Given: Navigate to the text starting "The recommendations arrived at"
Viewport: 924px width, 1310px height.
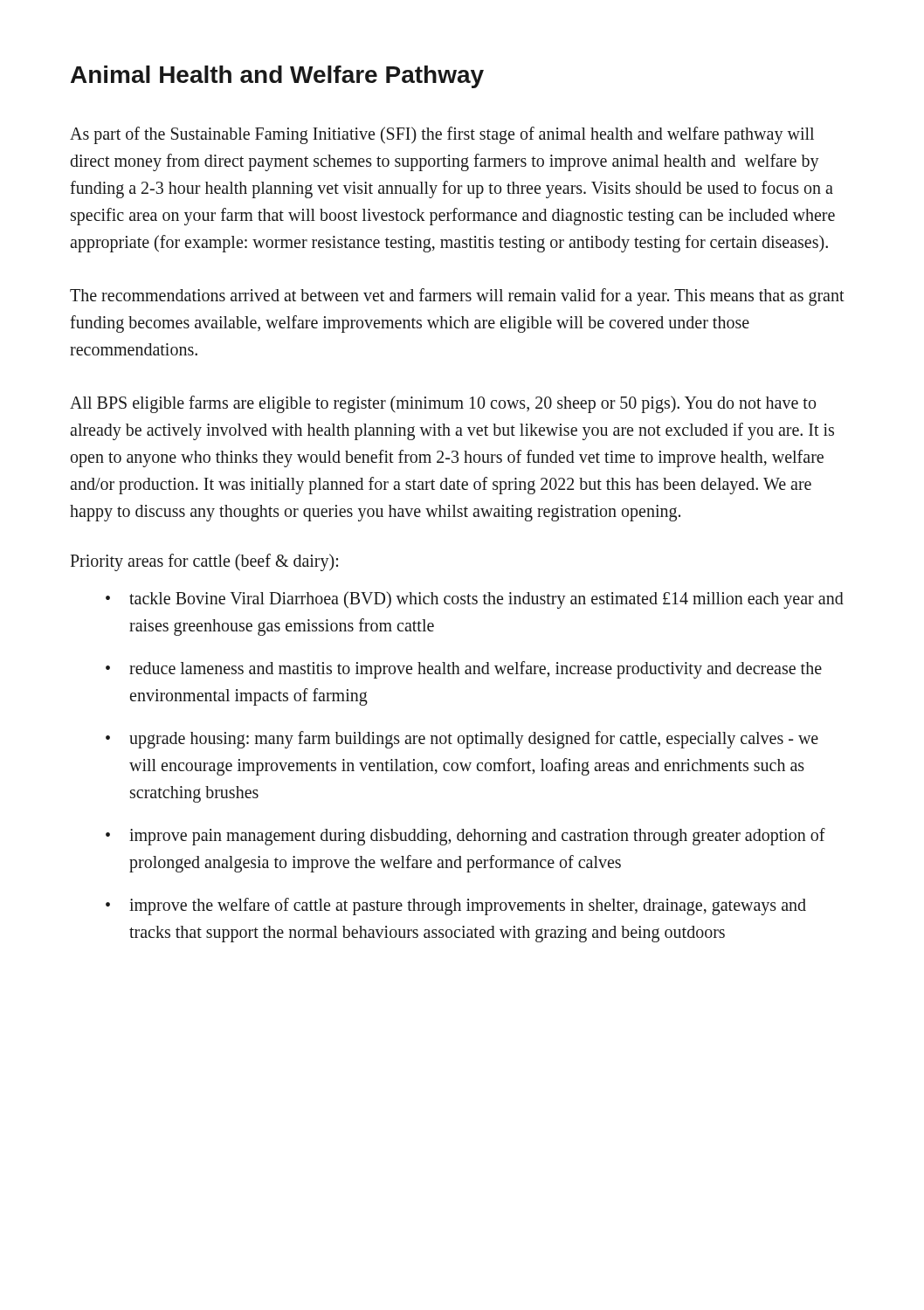Looking at the screenshot, I should tap(457, 322).
